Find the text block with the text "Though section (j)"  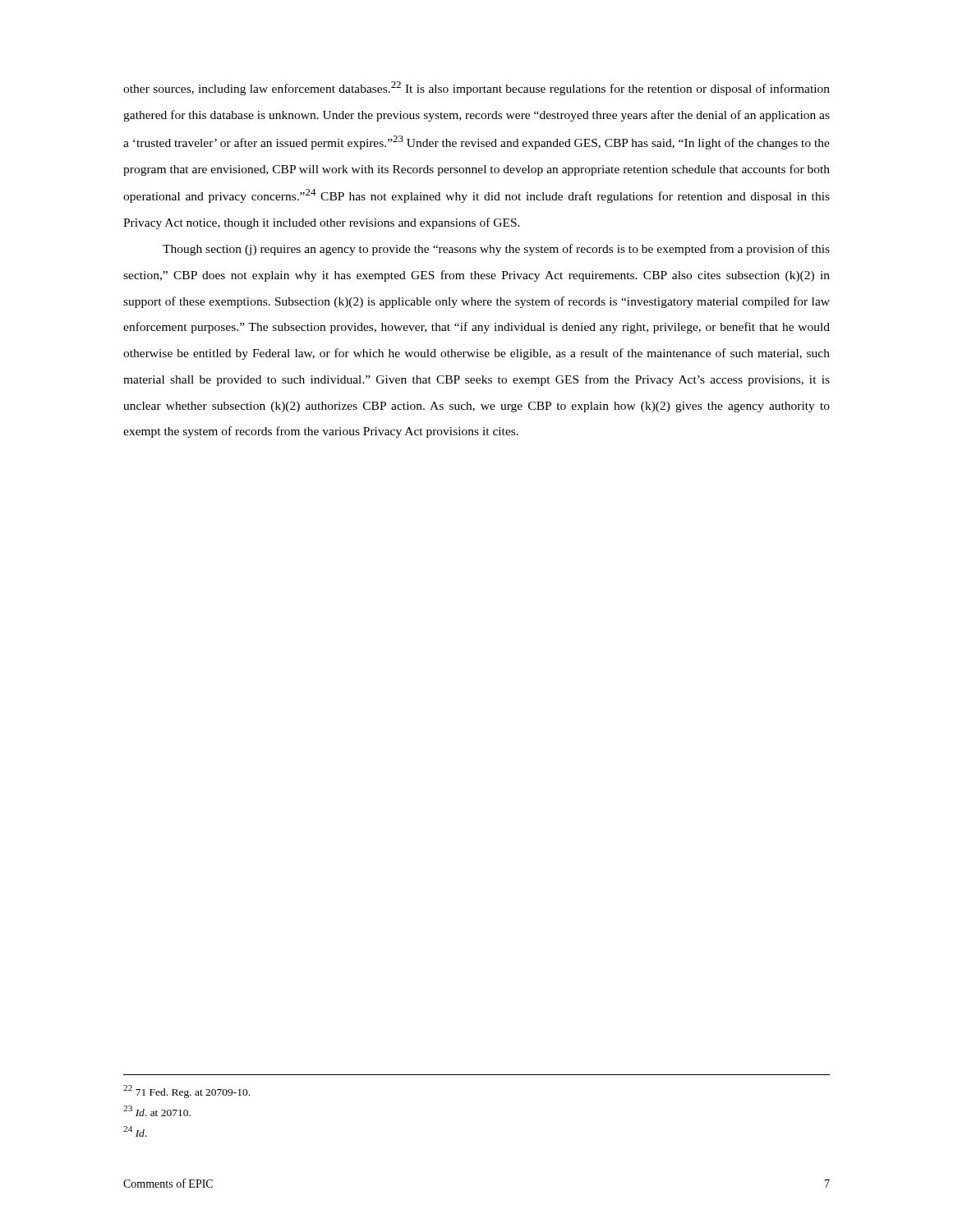476,340
